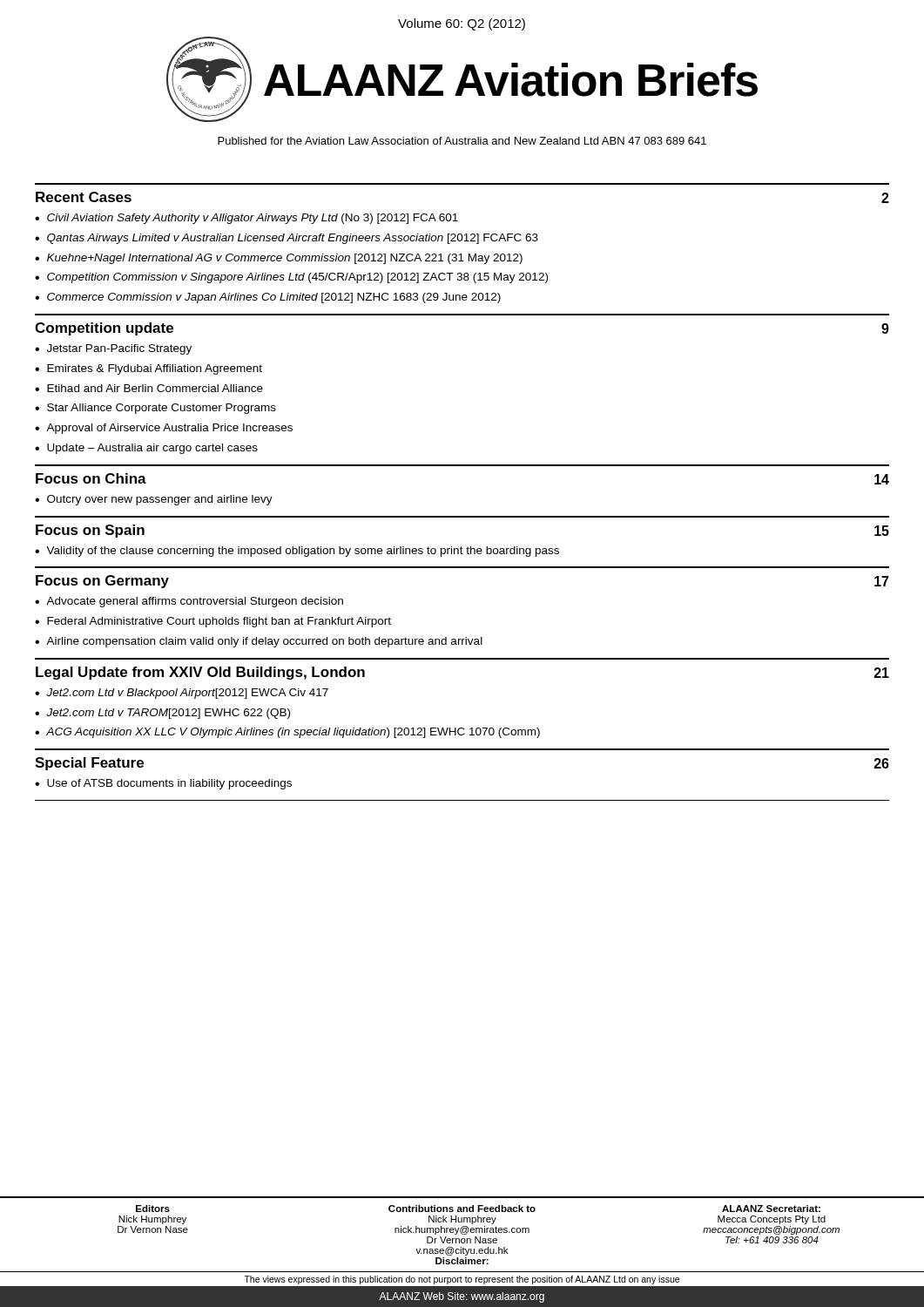The height and width of the screenshot is (1307, 924).
Task: Find the block on this page that starts "Qantas Airways Limited v Australian"
Action: pos(292,238)
